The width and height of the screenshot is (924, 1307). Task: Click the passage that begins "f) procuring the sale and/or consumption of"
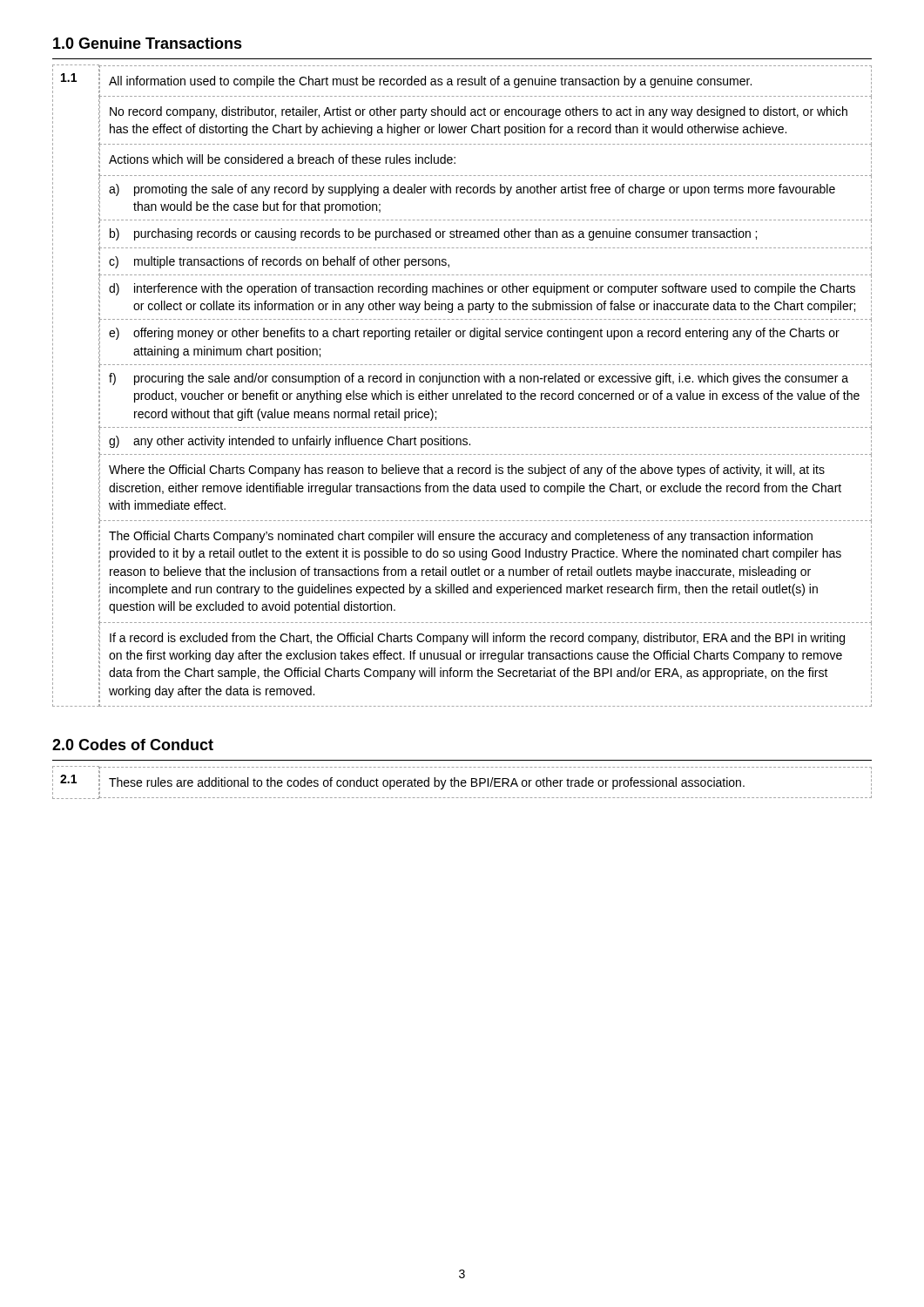[486, 396]
